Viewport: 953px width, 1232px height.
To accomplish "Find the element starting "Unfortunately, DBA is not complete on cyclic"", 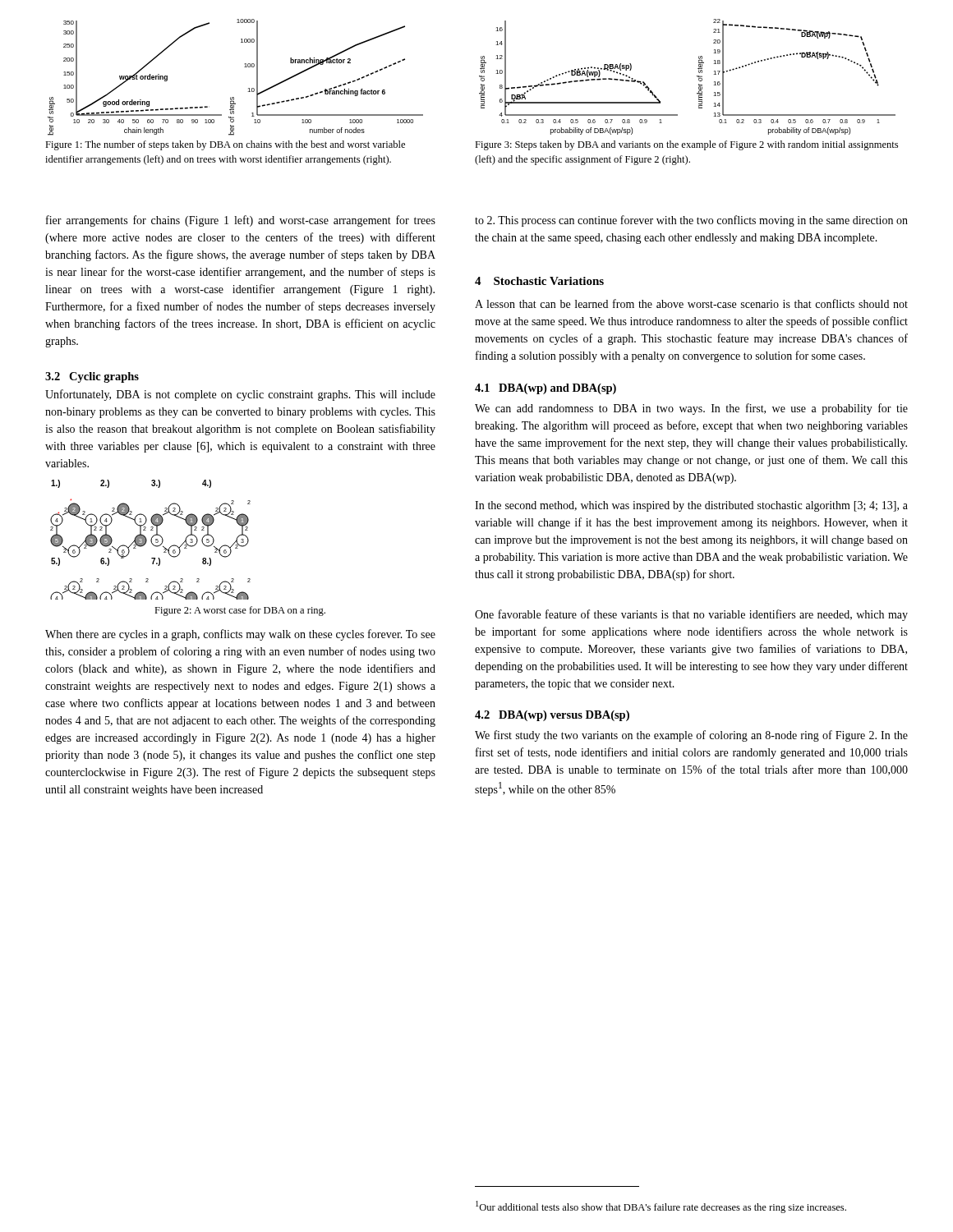I will [x=240, y=429].
